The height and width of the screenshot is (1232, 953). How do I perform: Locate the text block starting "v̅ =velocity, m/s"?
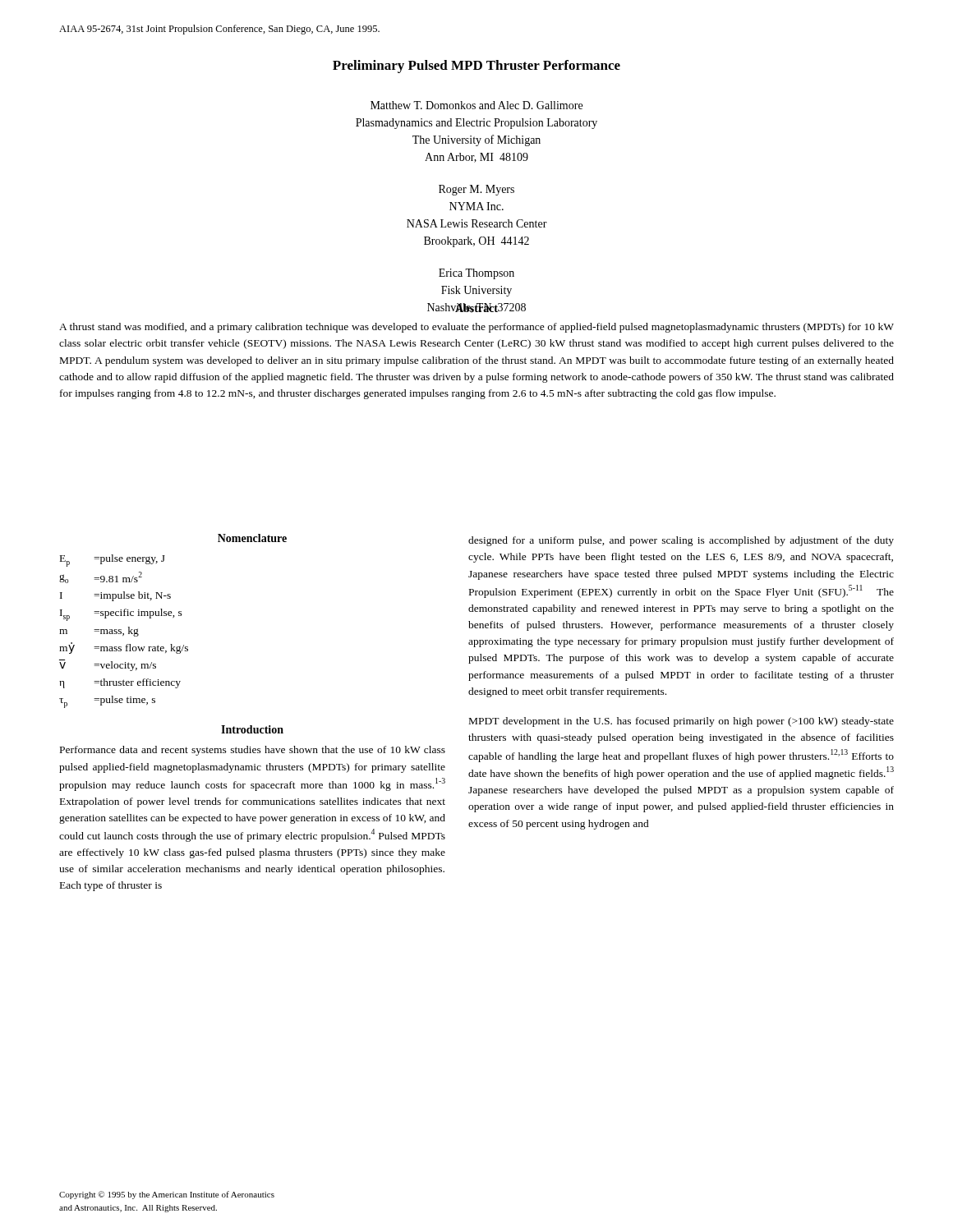click(x=108, y=665)
